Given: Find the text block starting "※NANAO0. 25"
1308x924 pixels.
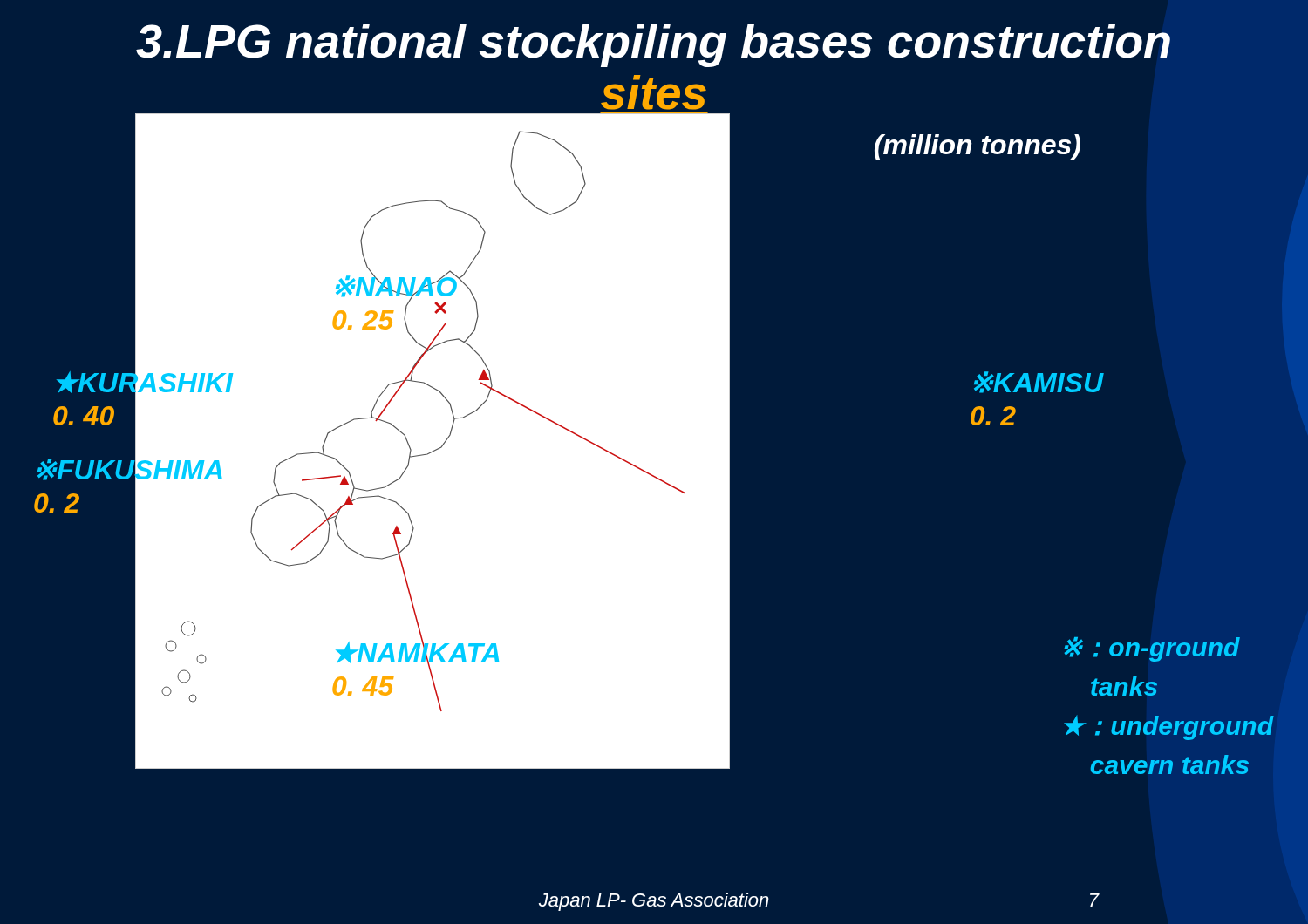Looking at the screenshot, I should point(394,304).
